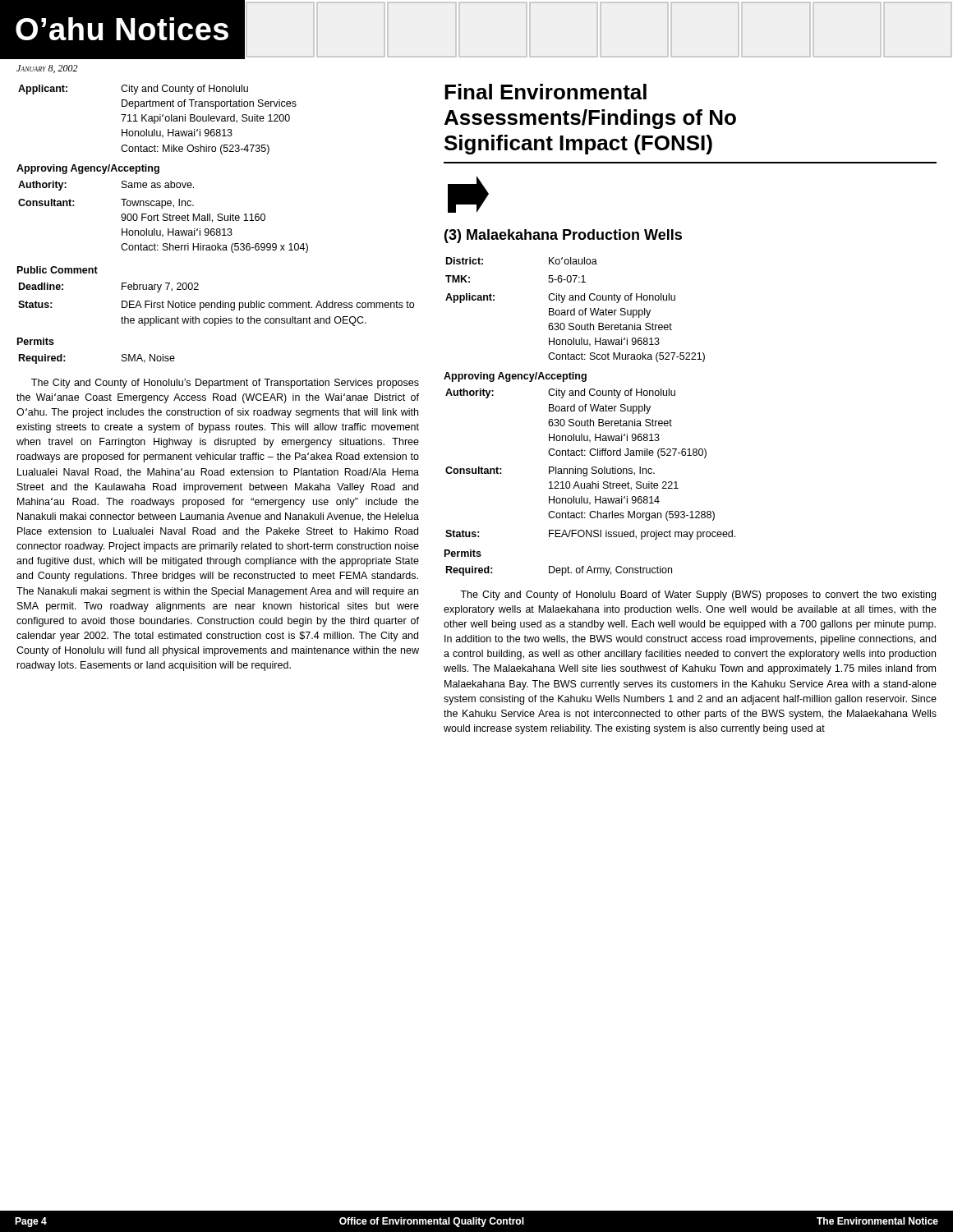Viewport: 953px width, 1232px height.
Task: Navigate to the text block starting "Required: SMA, Noise"
Action: (41, 359)
